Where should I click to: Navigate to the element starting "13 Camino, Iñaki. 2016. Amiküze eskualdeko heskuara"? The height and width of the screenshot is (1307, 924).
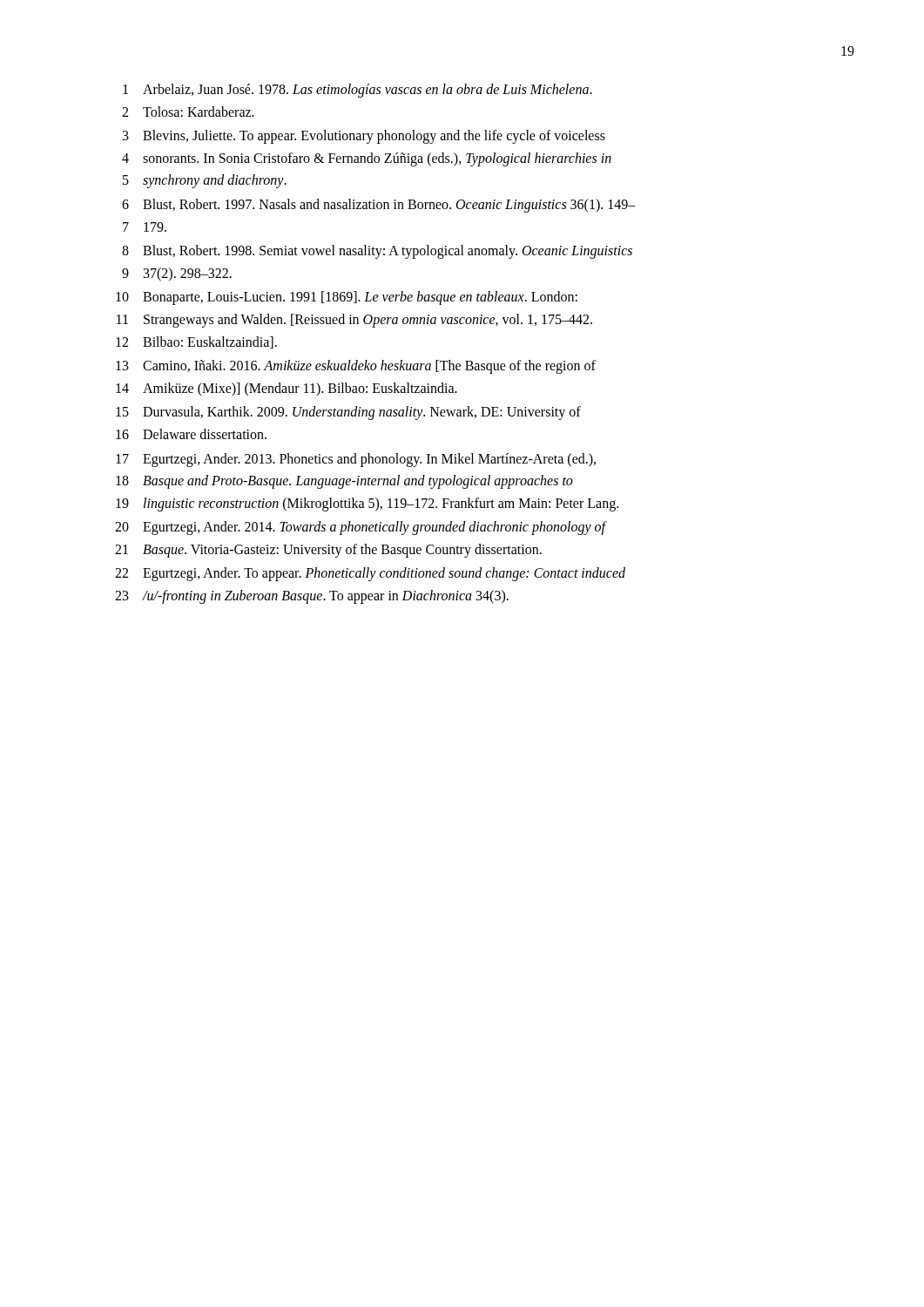point(475,366)
